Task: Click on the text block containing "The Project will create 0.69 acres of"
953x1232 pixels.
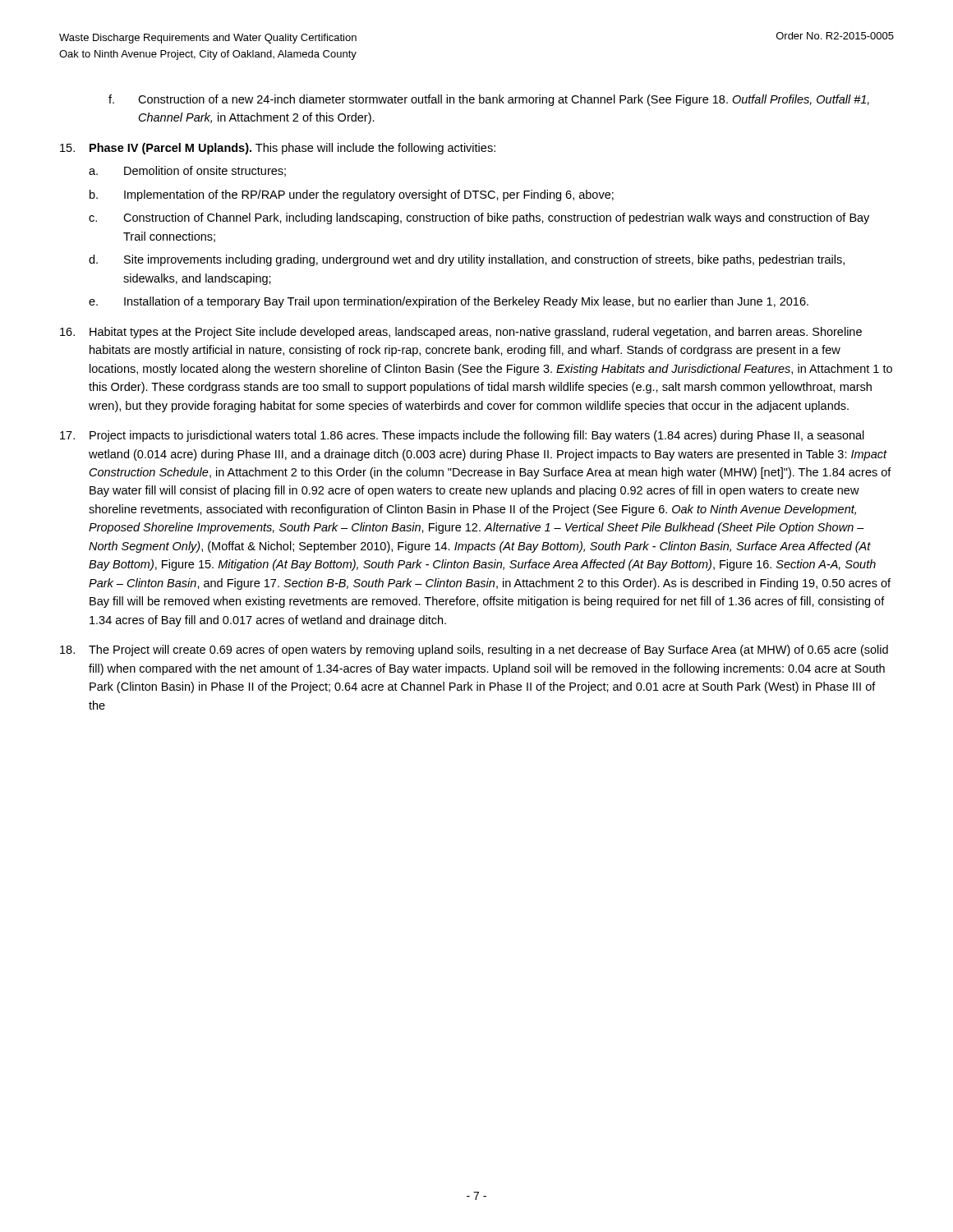Action: point(476,678)
